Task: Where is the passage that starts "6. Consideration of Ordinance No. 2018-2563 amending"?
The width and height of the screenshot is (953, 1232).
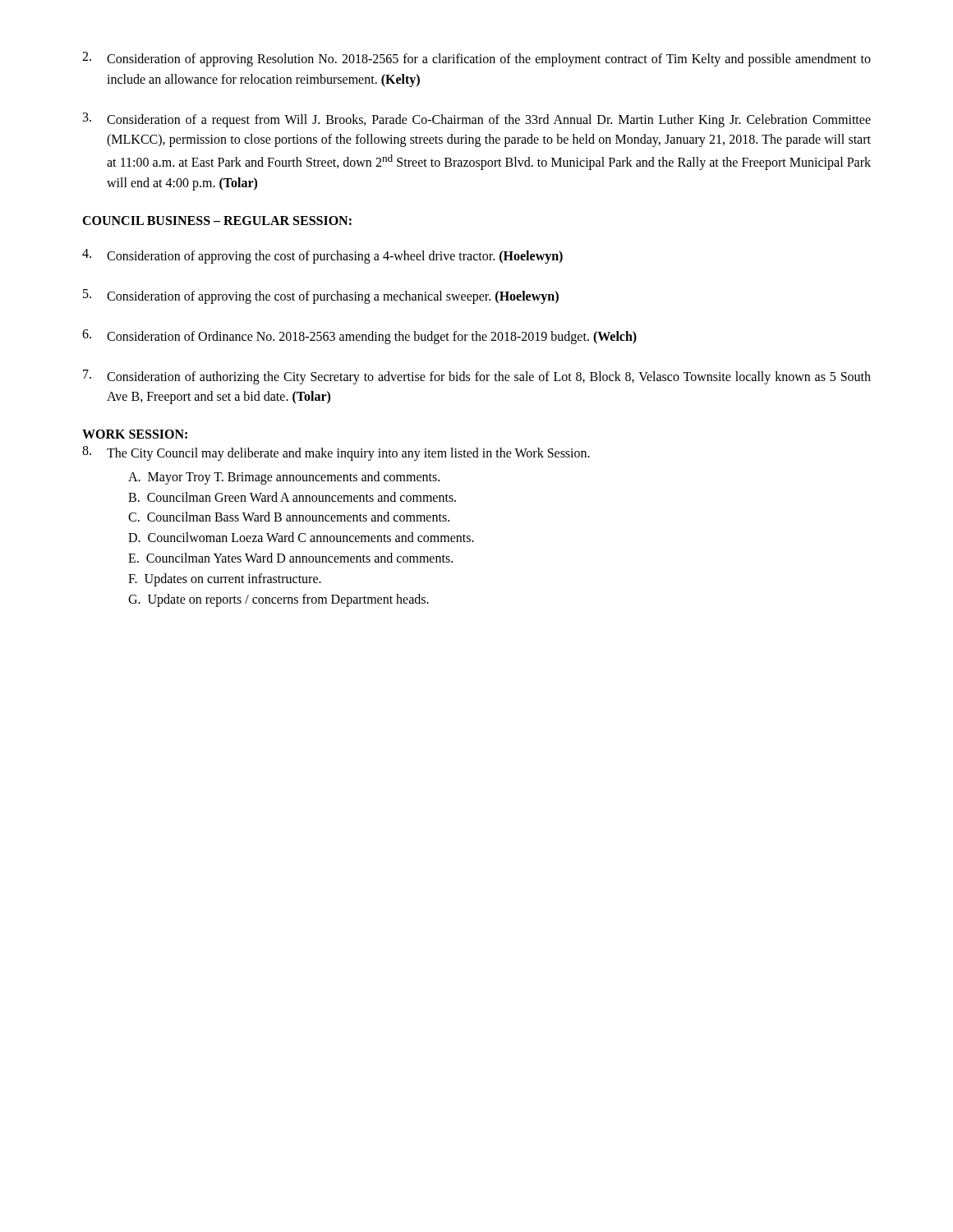Action: click(476, 337)
